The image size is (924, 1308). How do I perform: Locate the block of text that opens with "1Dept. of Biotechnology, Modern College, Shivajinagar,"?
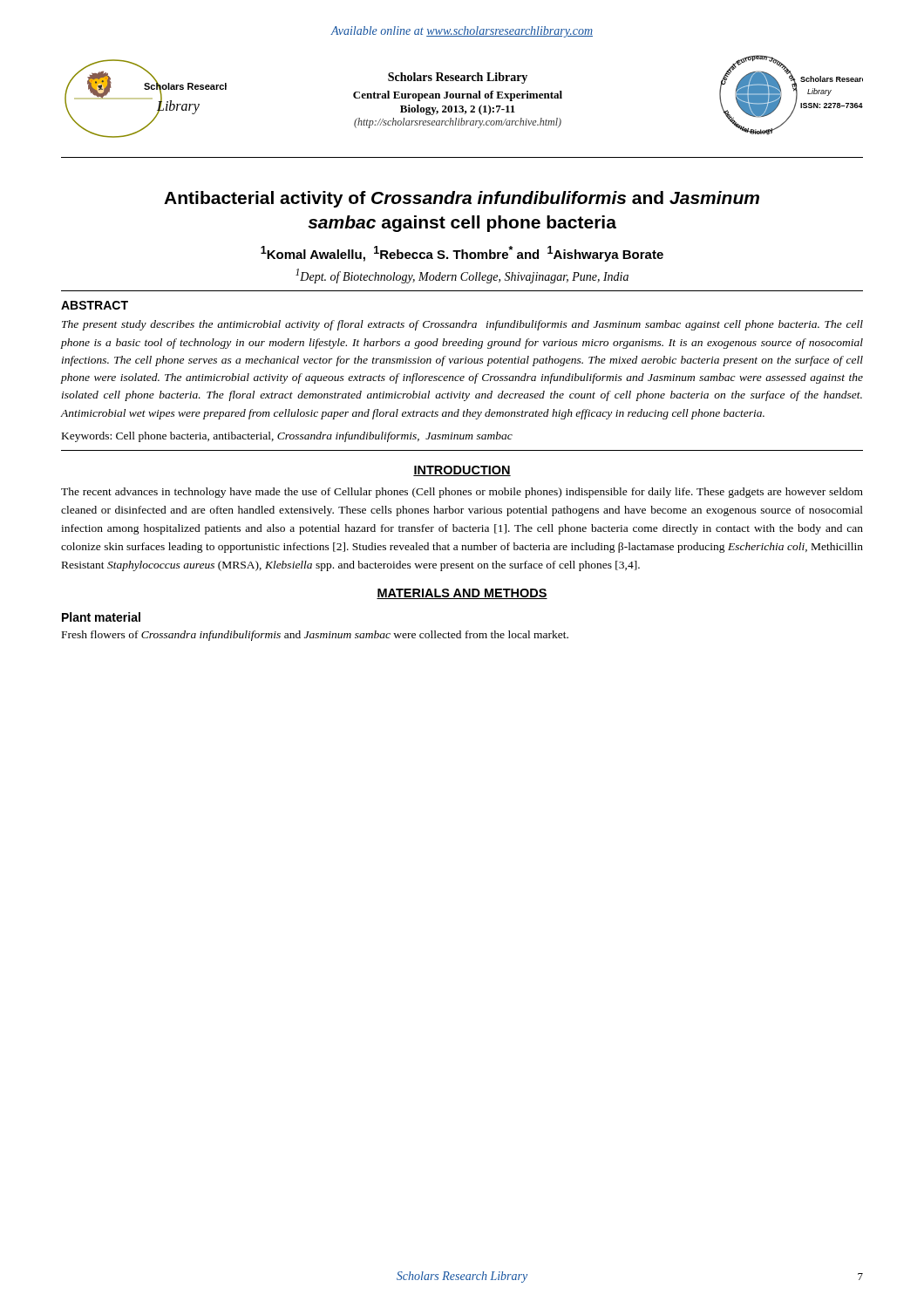point(462,275)
